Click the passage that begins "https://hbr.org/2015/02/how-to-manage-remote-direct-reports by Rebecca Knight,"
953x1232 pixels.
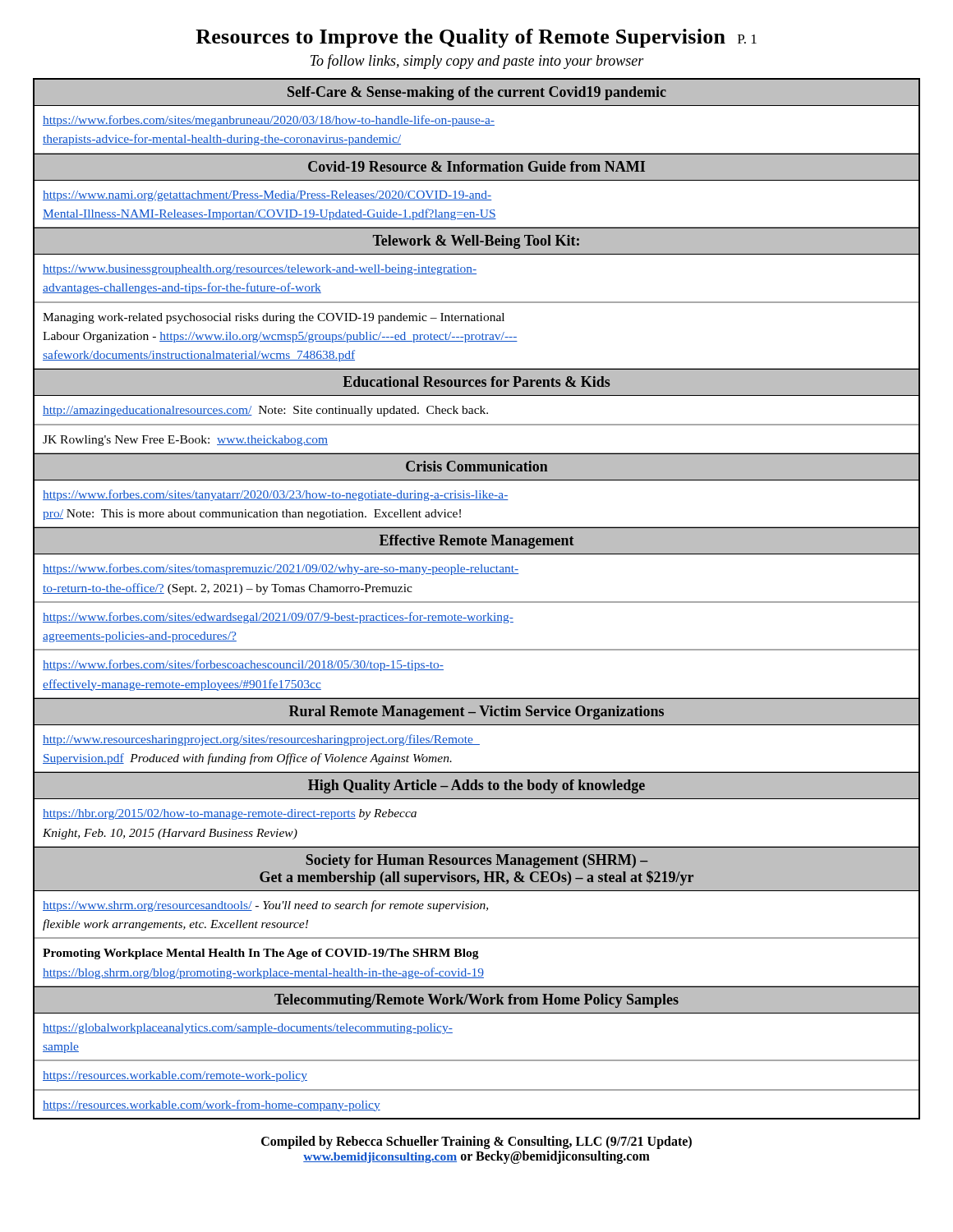coord(230,822)
